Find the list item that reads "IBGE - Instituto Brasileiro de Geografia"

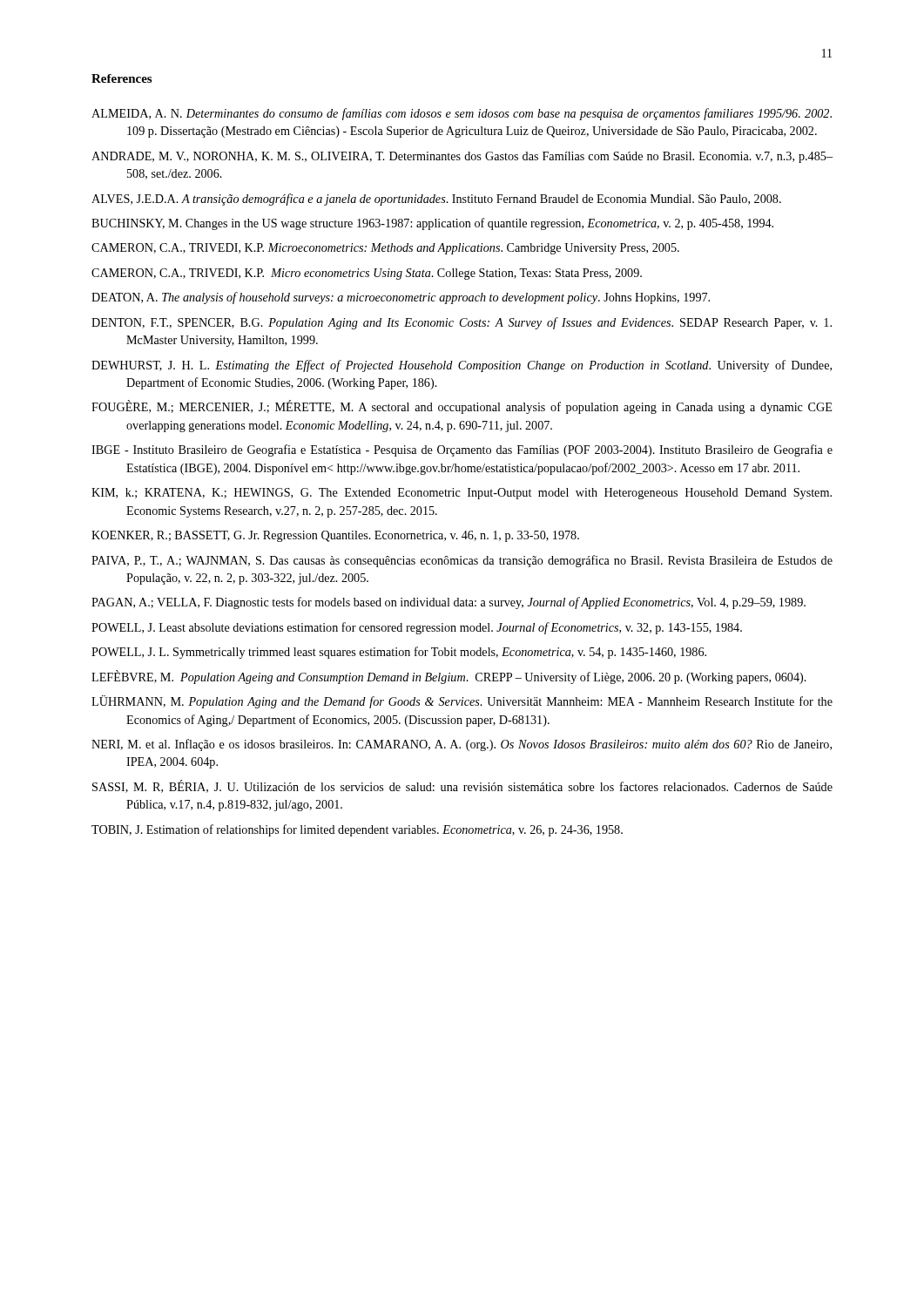coord(462,459)
